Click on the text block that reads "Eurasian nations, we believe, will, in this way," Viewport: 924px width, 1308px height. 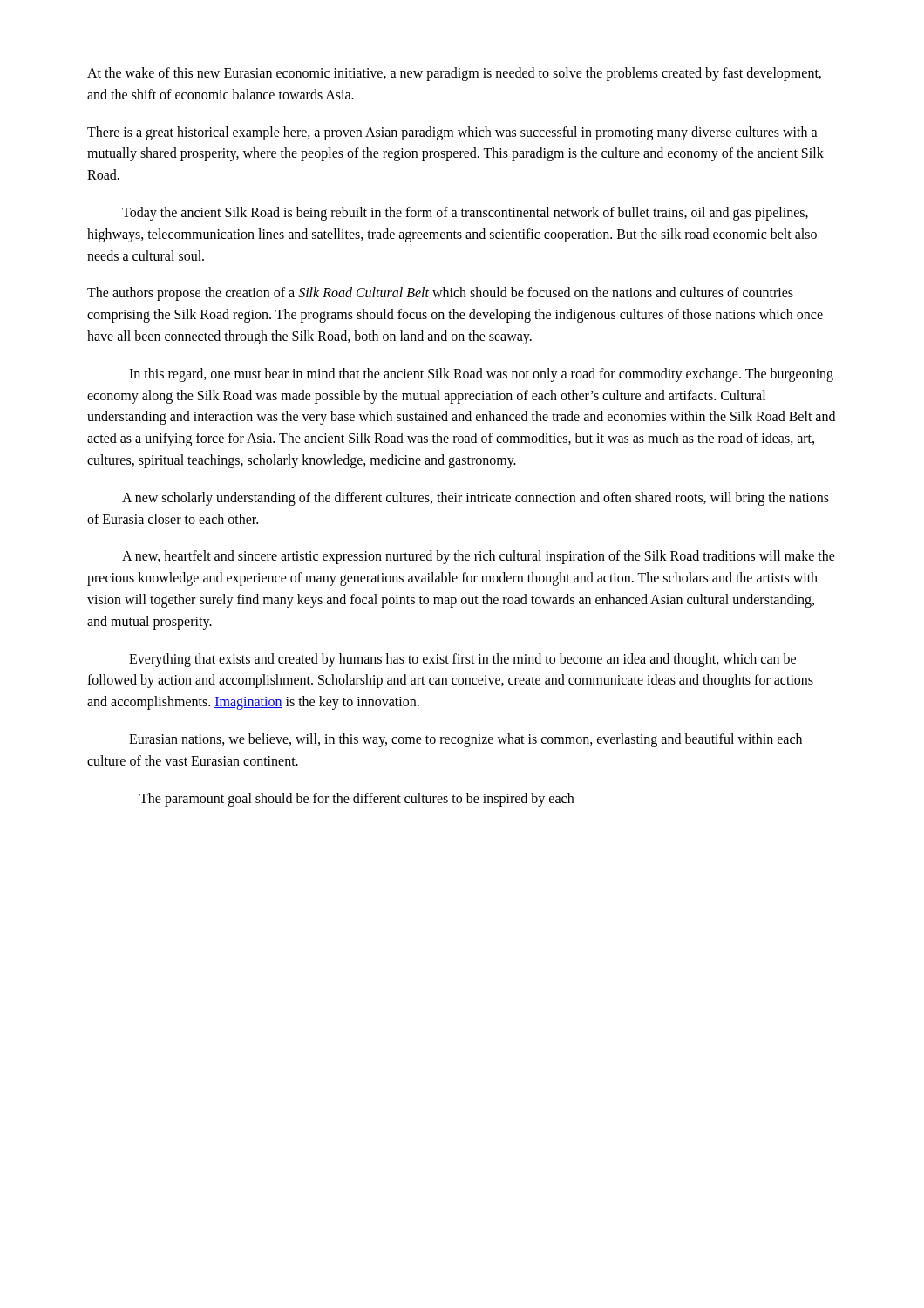point(462,751)
